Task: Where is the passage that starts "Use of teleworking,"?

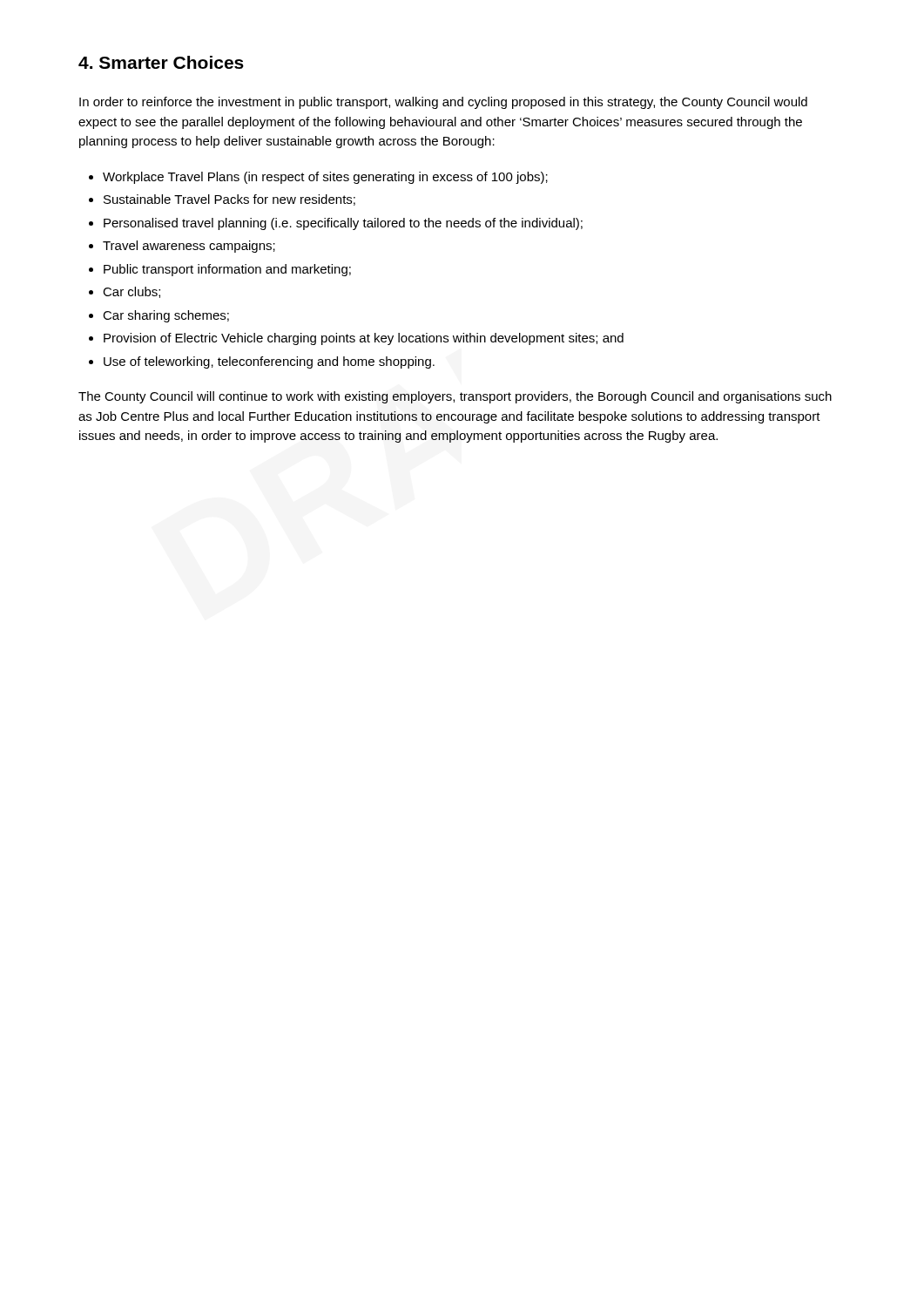Action: point(269,362)
